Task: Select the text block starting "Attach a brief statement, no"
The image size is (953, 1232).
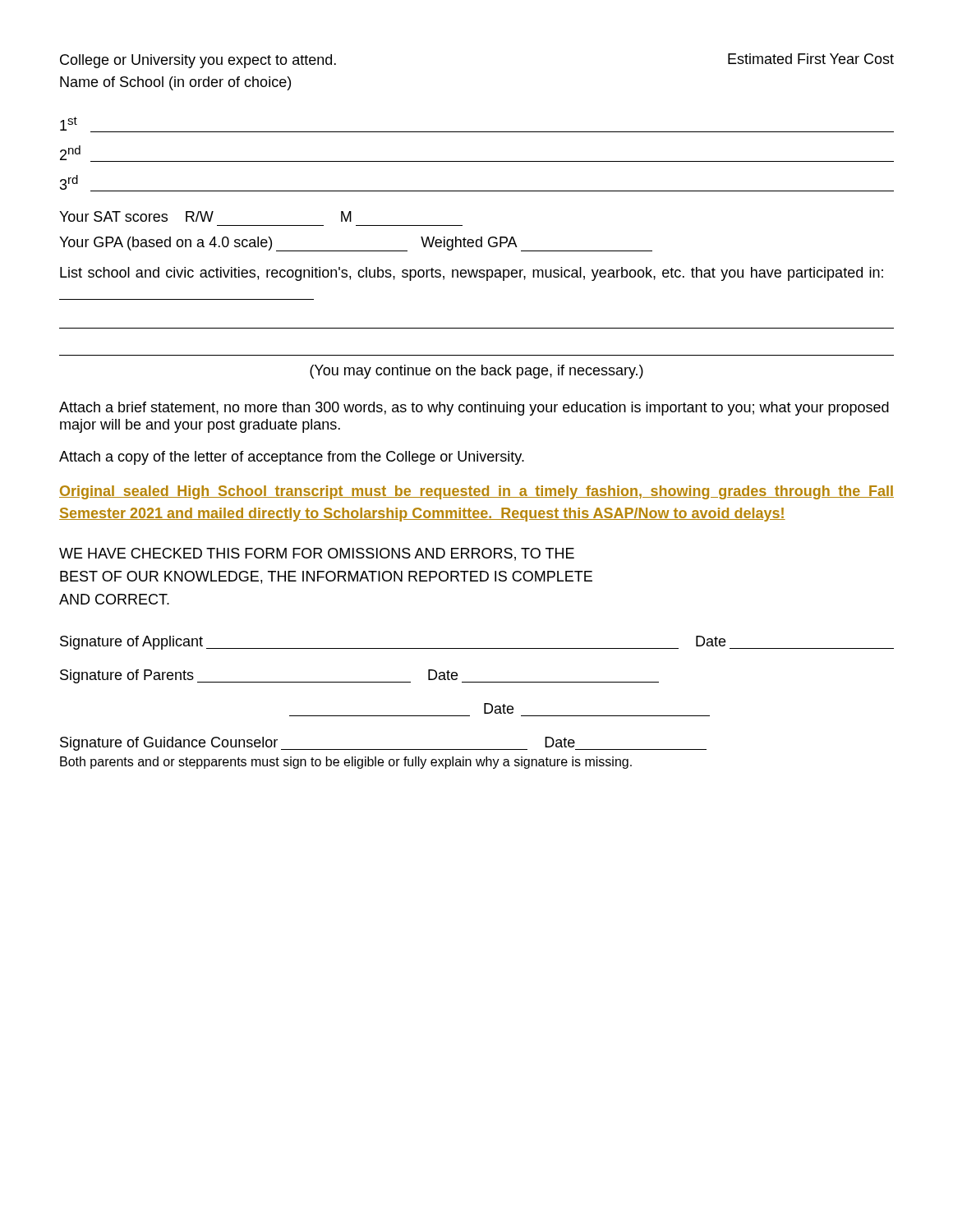Action: [474, 416]
